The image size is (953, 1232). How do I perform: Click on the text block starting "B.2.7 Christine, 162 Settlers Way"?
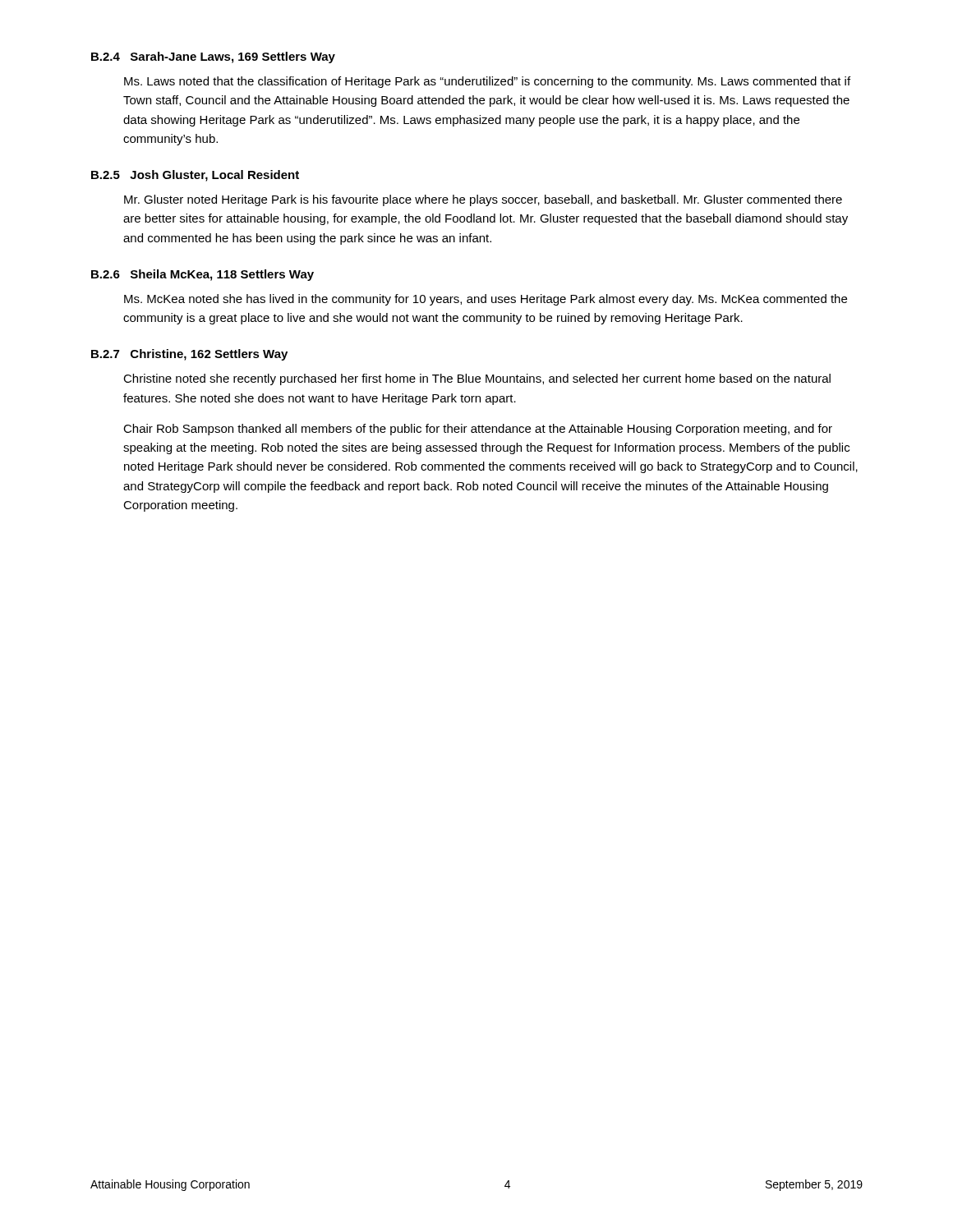[189, 354]
